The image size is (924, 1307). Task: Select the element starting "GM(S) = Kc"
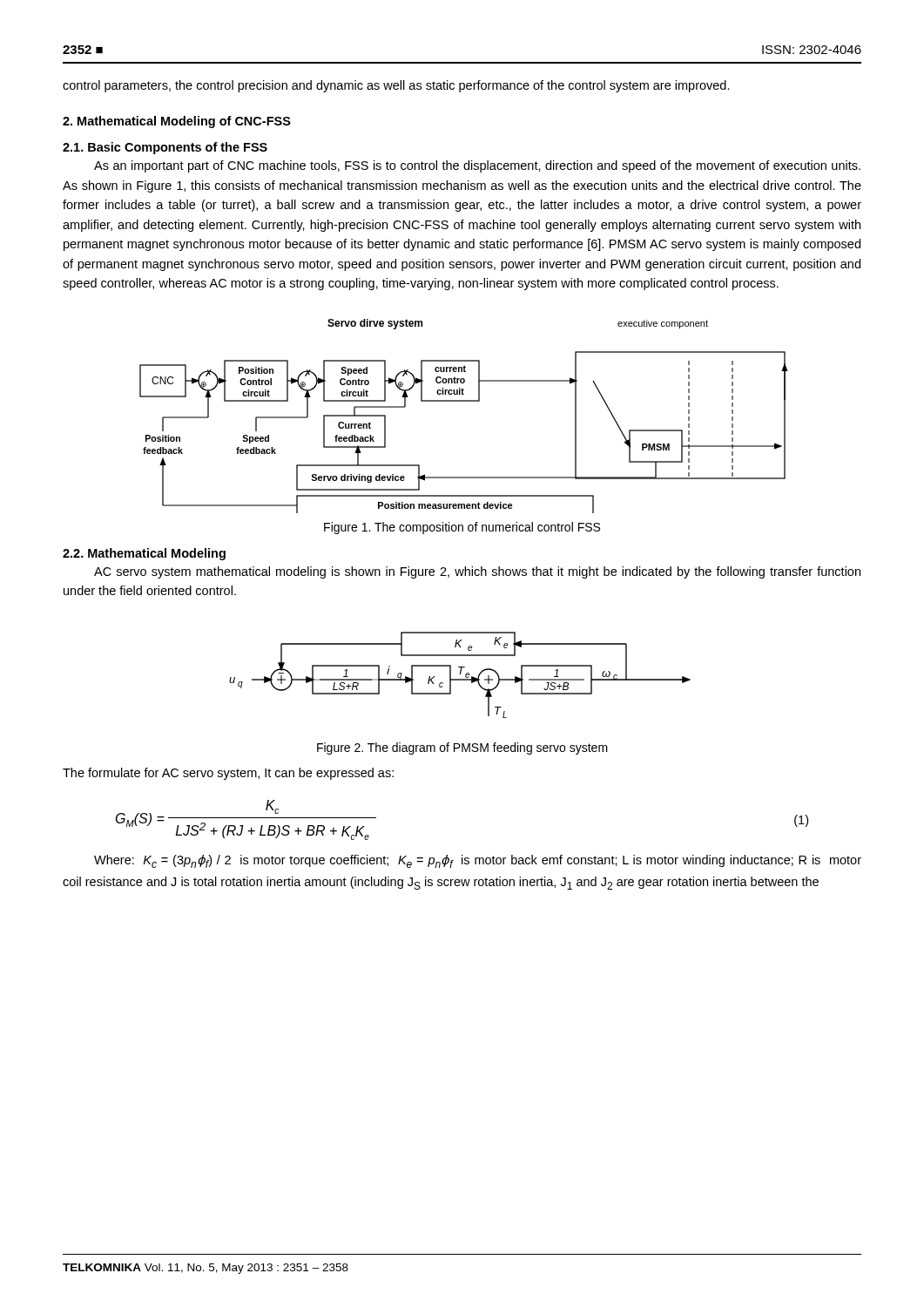(272, 818)
